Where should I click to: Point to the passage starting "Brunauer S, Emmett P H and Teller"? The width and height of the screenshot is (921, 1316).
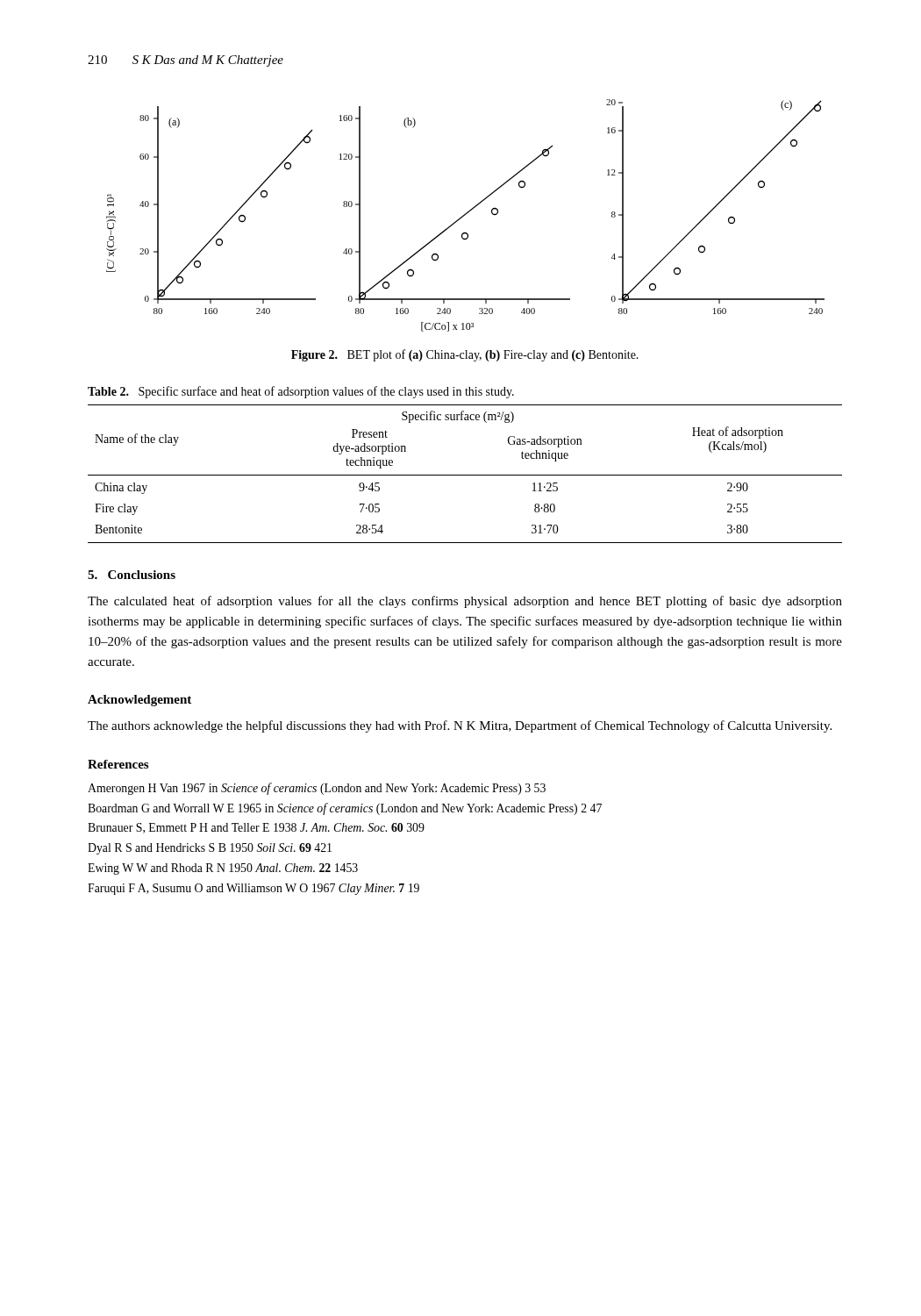tap(256, 828)
